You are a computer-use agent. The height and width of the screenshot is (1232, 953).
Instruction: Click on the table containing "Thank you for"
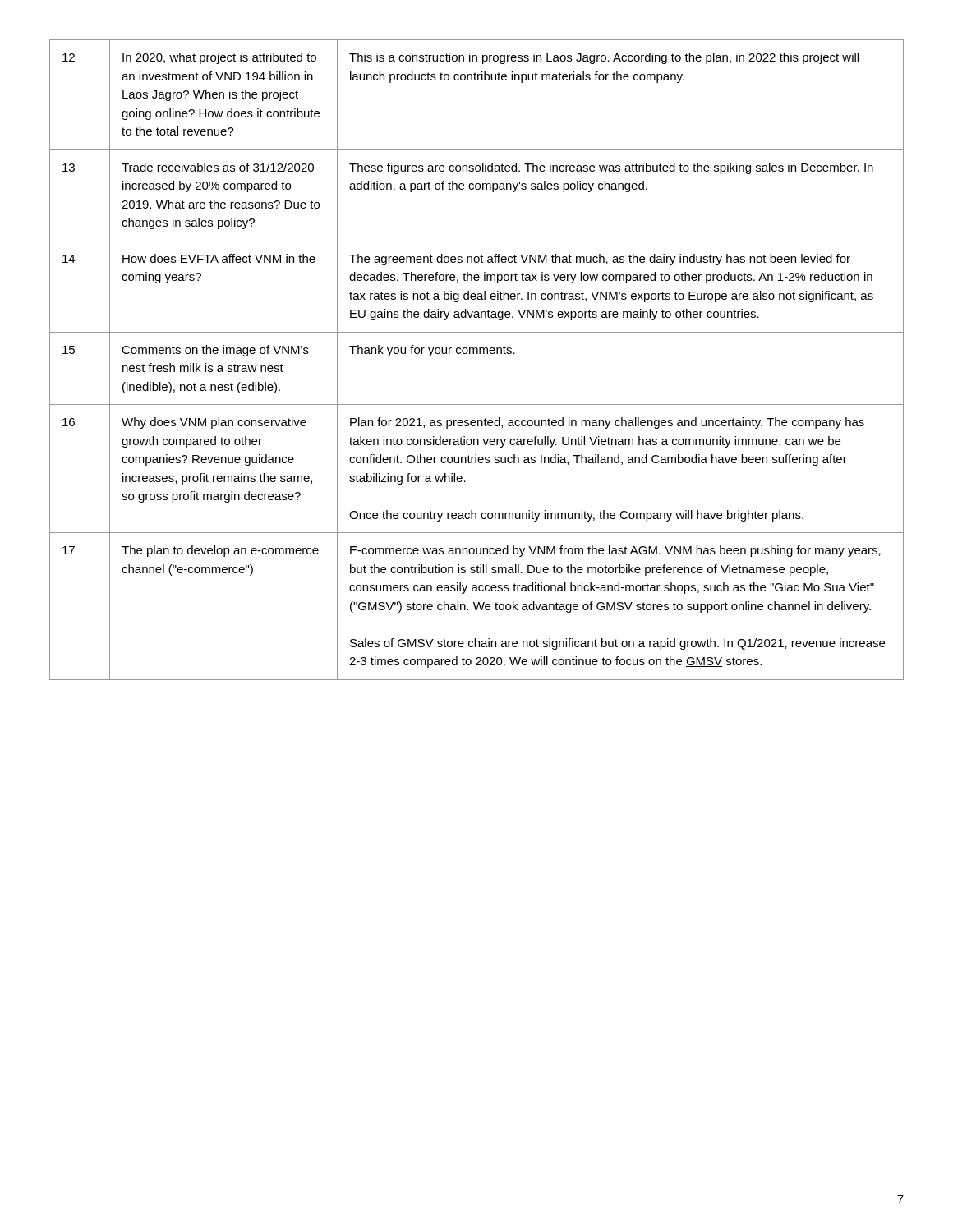(476, 360)
